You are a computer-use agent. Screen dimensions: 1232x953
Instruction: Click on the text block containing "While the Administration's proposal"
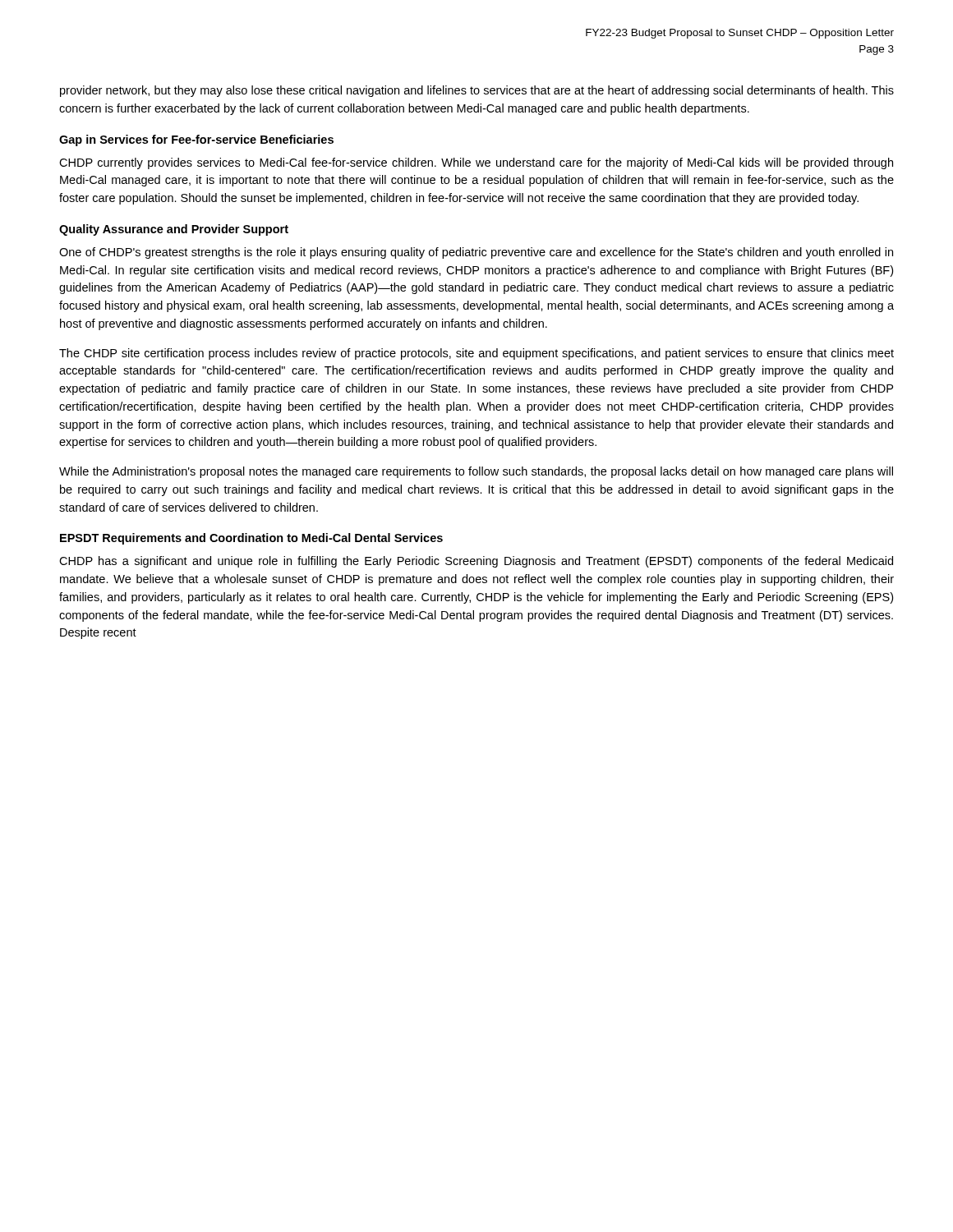(x=476, y=490)
